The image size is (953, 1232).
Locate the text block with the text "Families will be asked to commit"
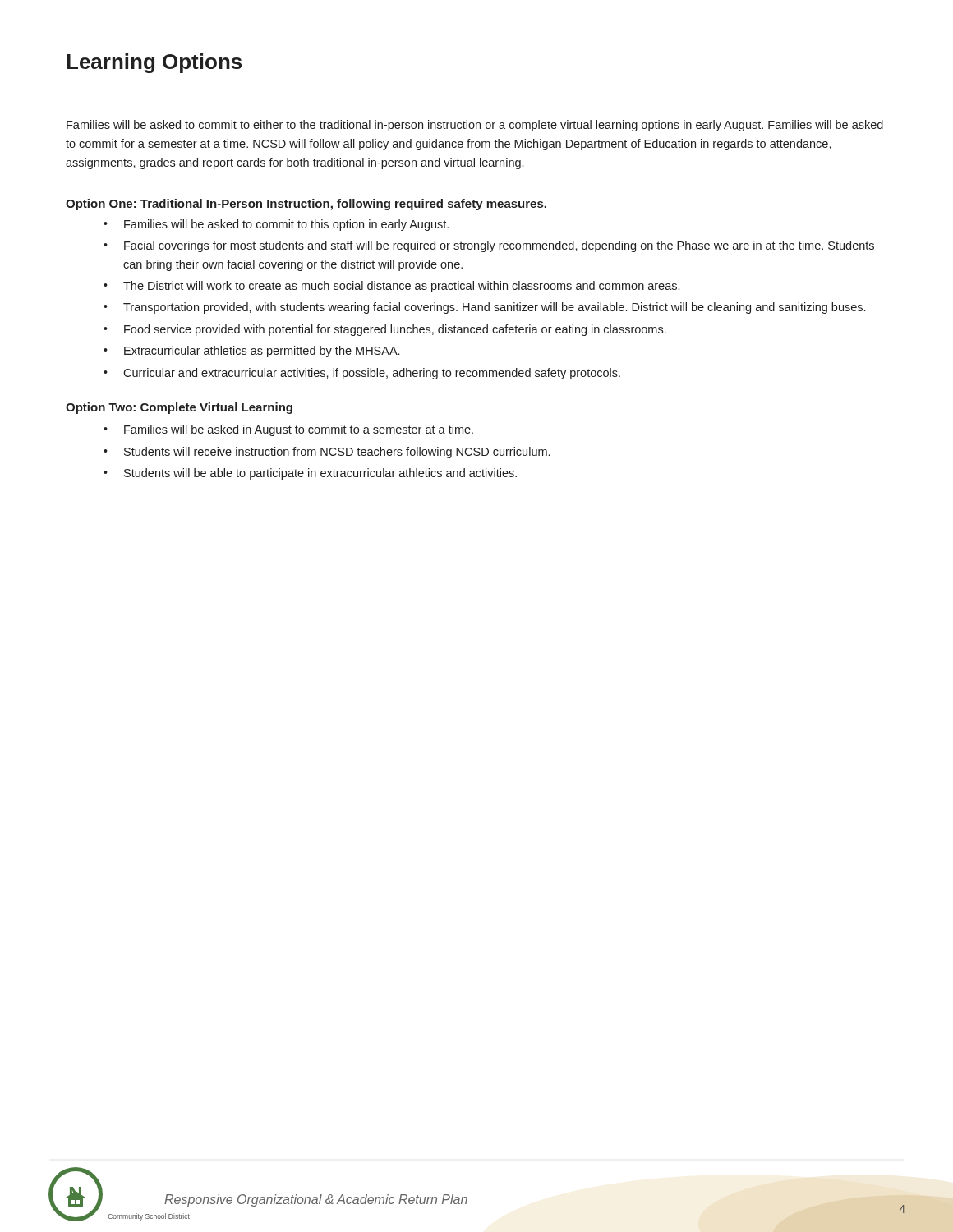pos(475,144)
